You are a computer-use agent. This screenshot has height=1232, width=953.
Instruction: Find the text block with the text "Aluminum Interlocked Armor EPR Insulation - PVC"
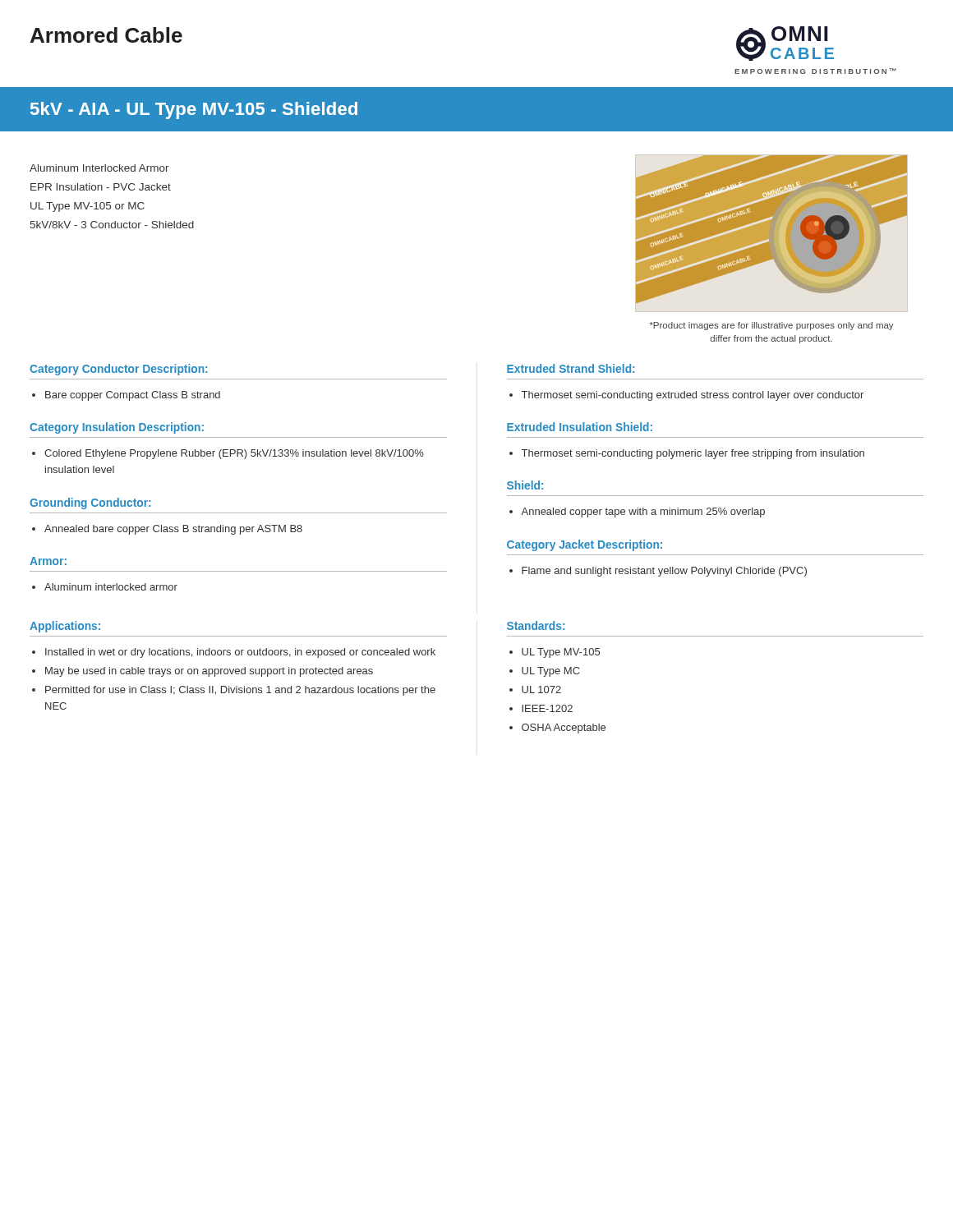(112, 196)
